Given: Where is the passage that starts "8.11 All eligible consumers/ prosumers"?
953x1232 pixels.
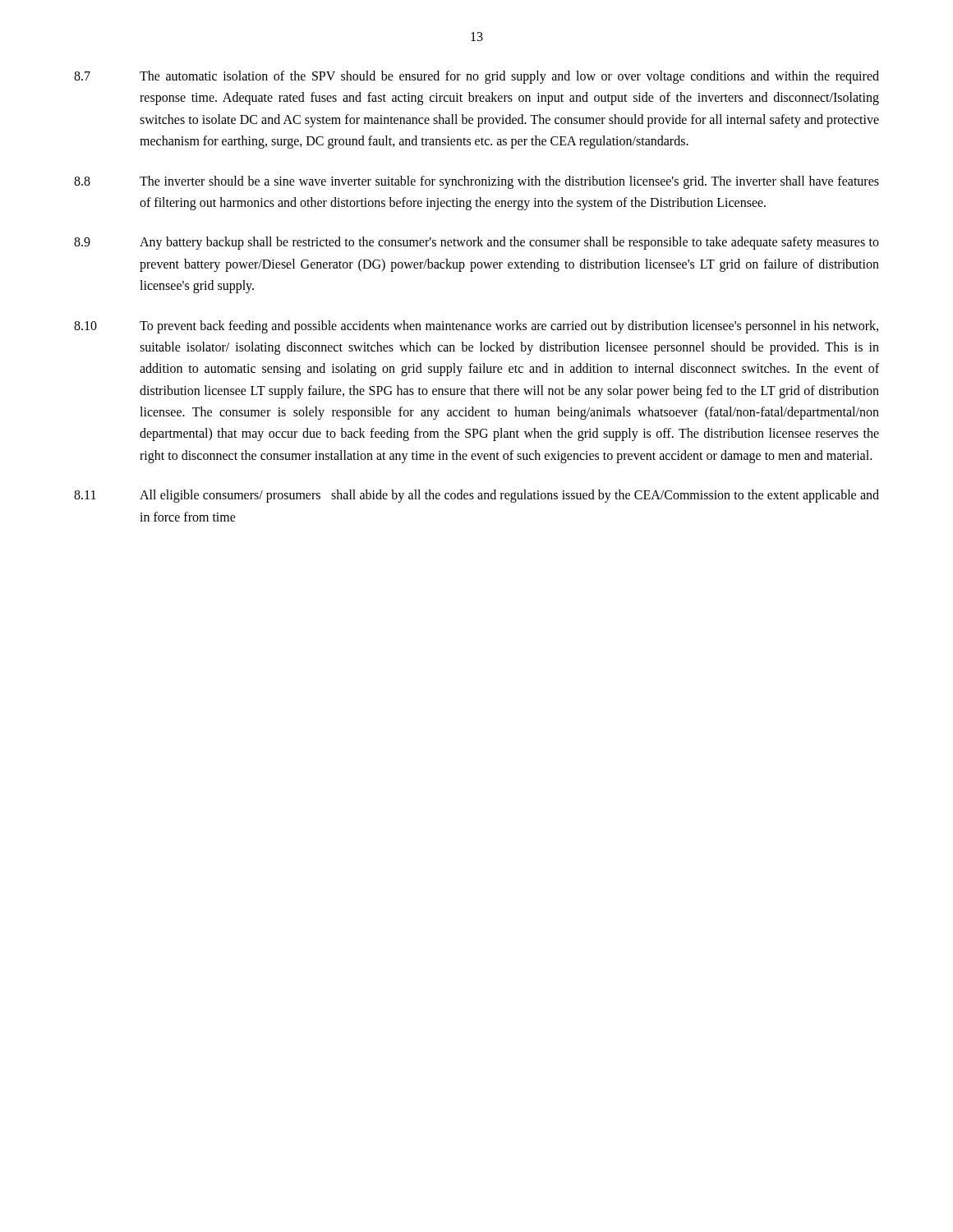Looking at the screenshot, I should pos(476,506).
